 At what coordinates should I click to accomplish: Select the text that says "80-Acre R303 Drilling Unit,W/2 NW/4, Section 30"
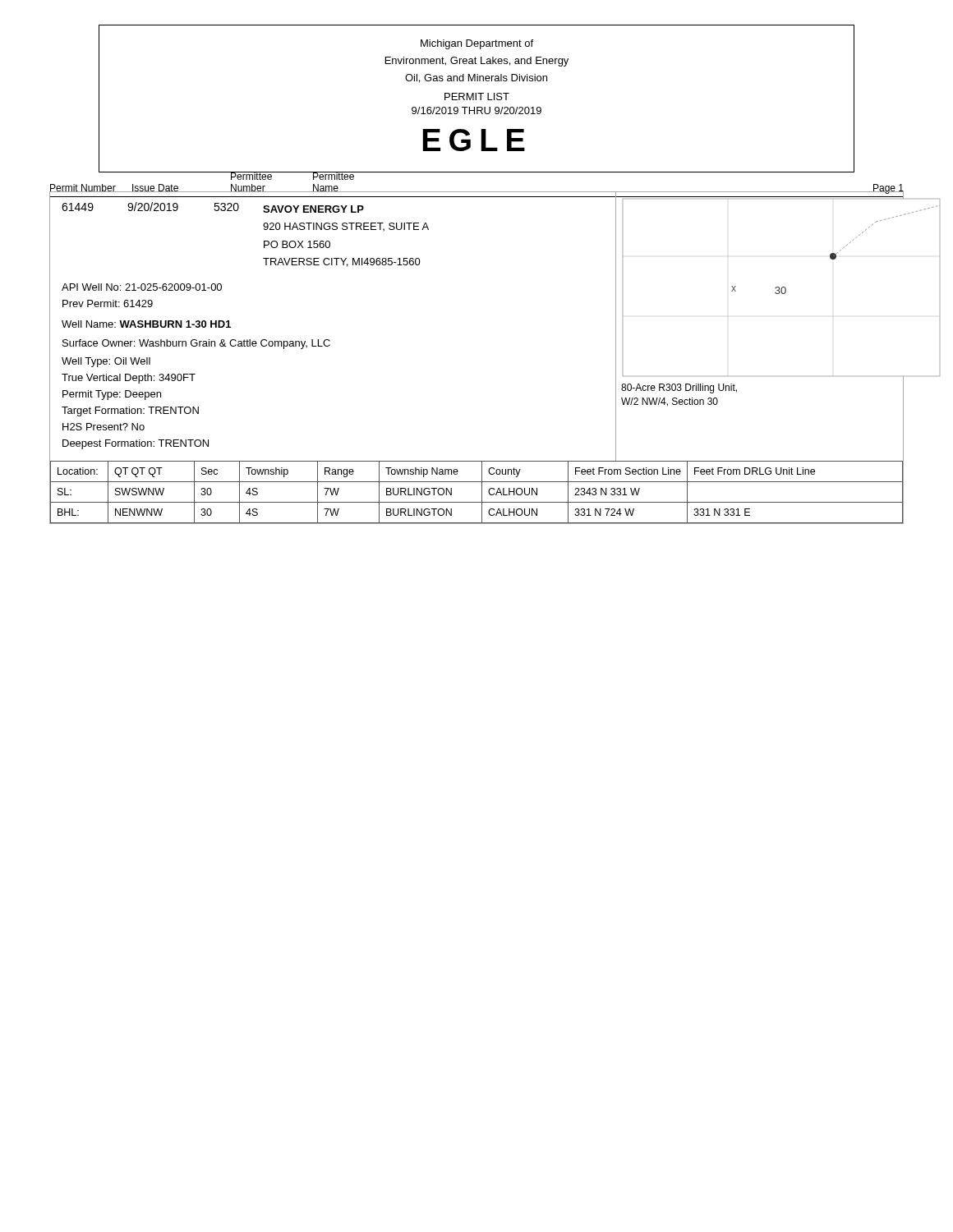[x=679, y=395]
